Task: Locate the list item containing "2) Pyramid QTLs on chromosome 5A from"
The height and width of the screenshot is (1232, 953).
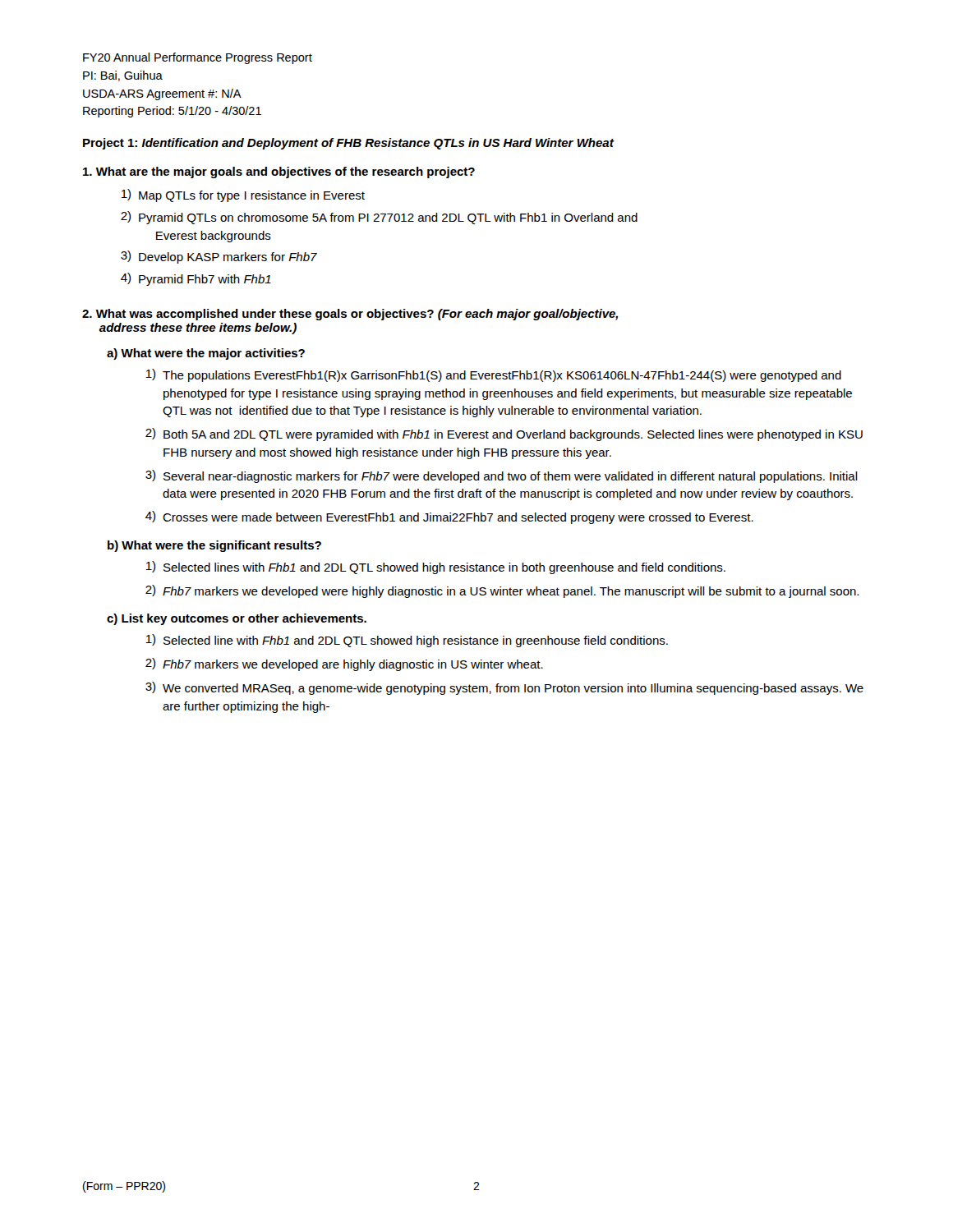Action: [x=489, y=226]
